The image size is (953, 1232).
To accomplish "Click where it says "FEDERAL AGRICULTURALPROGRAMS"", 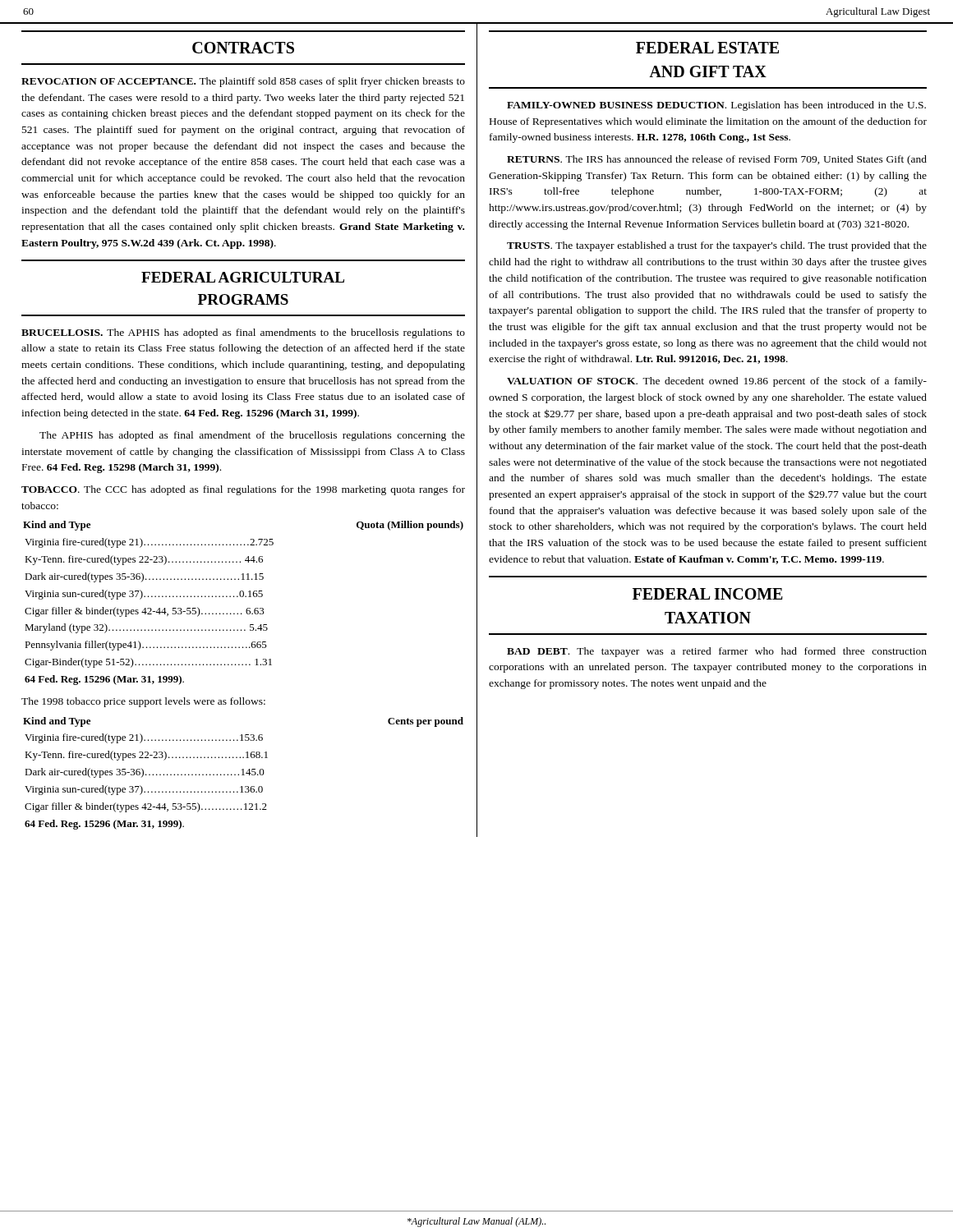I will click(243, 288).
